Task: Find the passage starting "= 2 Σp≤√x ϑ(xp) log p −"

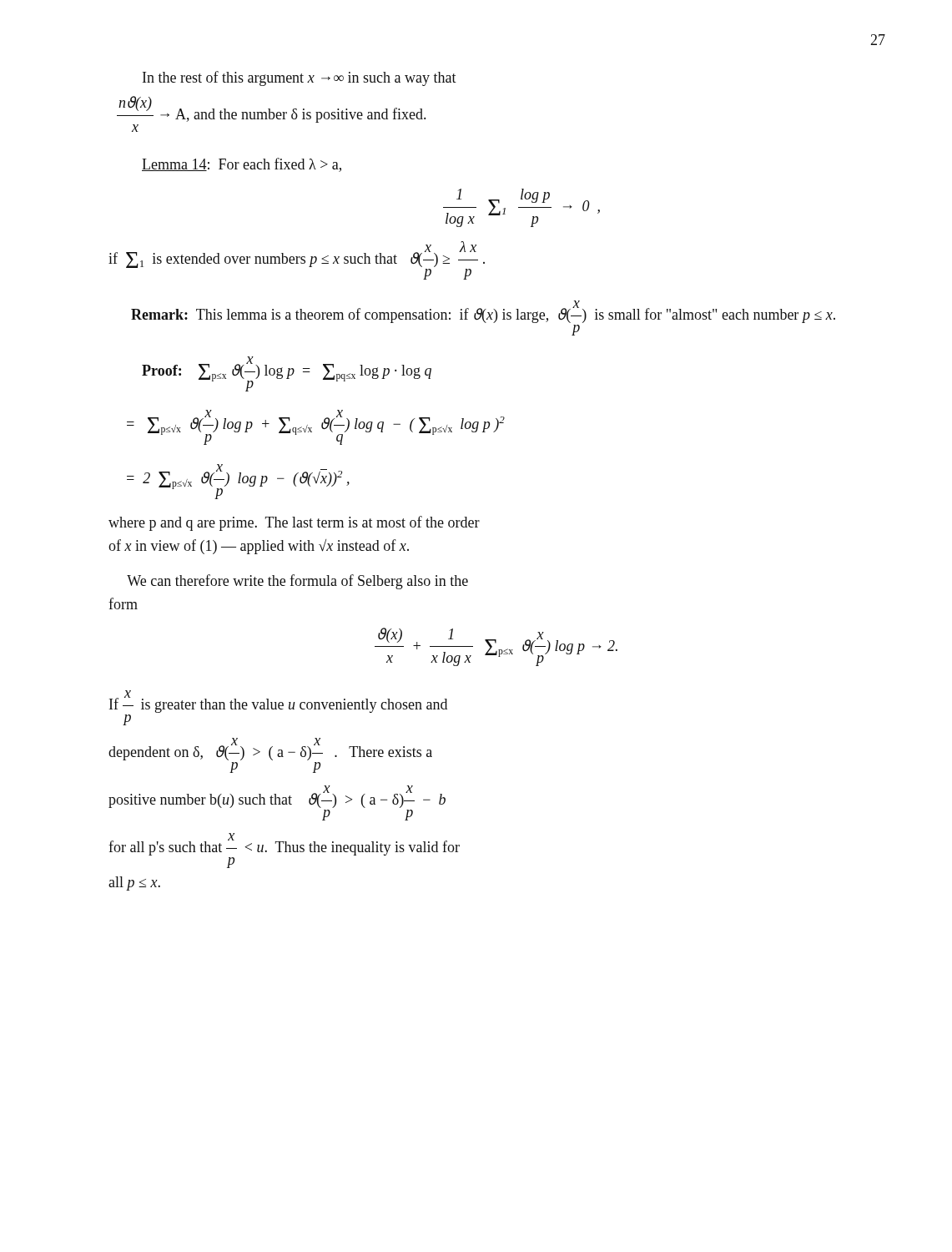Action: [x=238, y=480]
